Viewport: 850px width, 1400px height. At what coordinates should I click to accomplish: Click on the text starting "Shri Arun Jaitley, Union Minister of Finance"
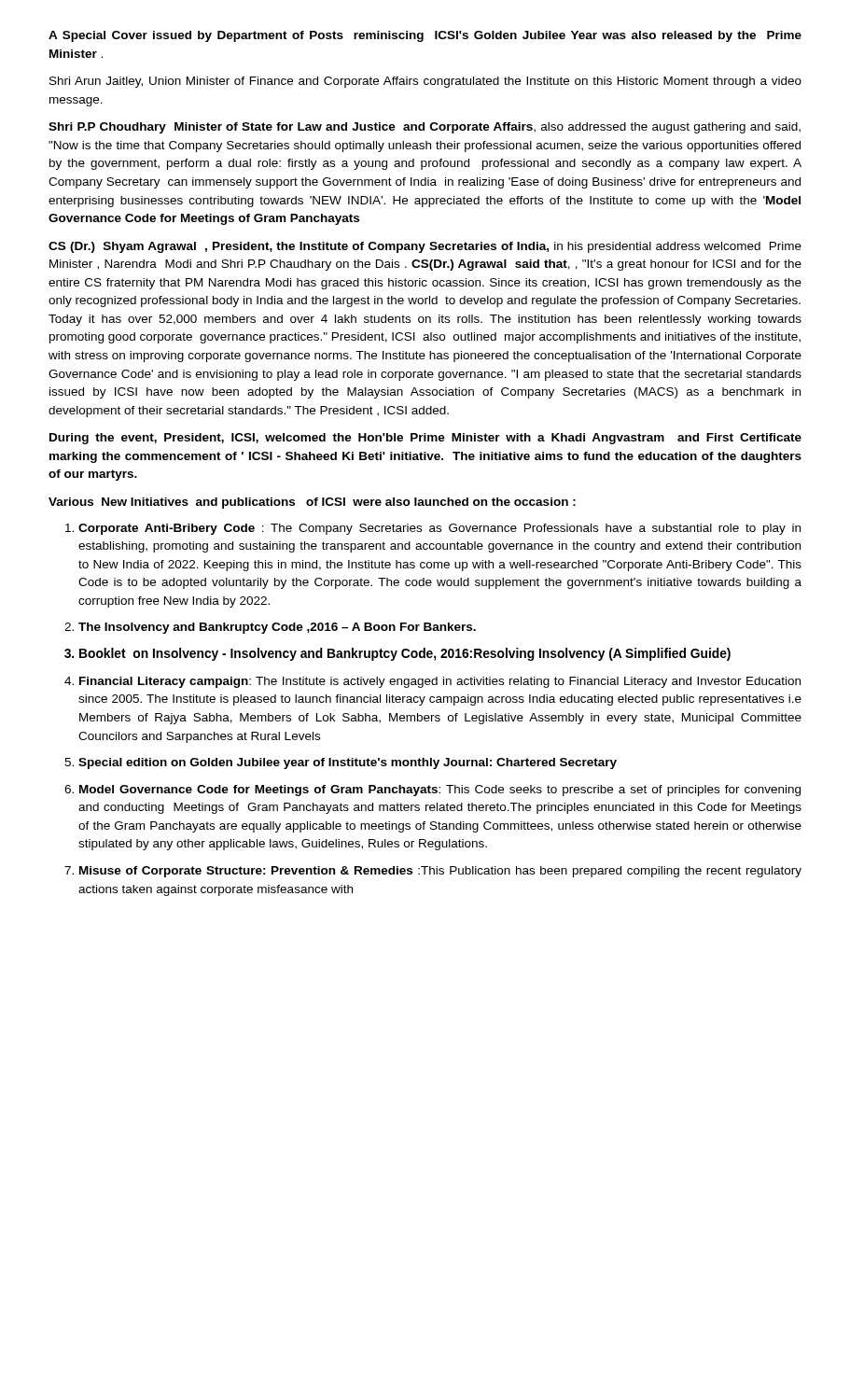coord(425,90)
